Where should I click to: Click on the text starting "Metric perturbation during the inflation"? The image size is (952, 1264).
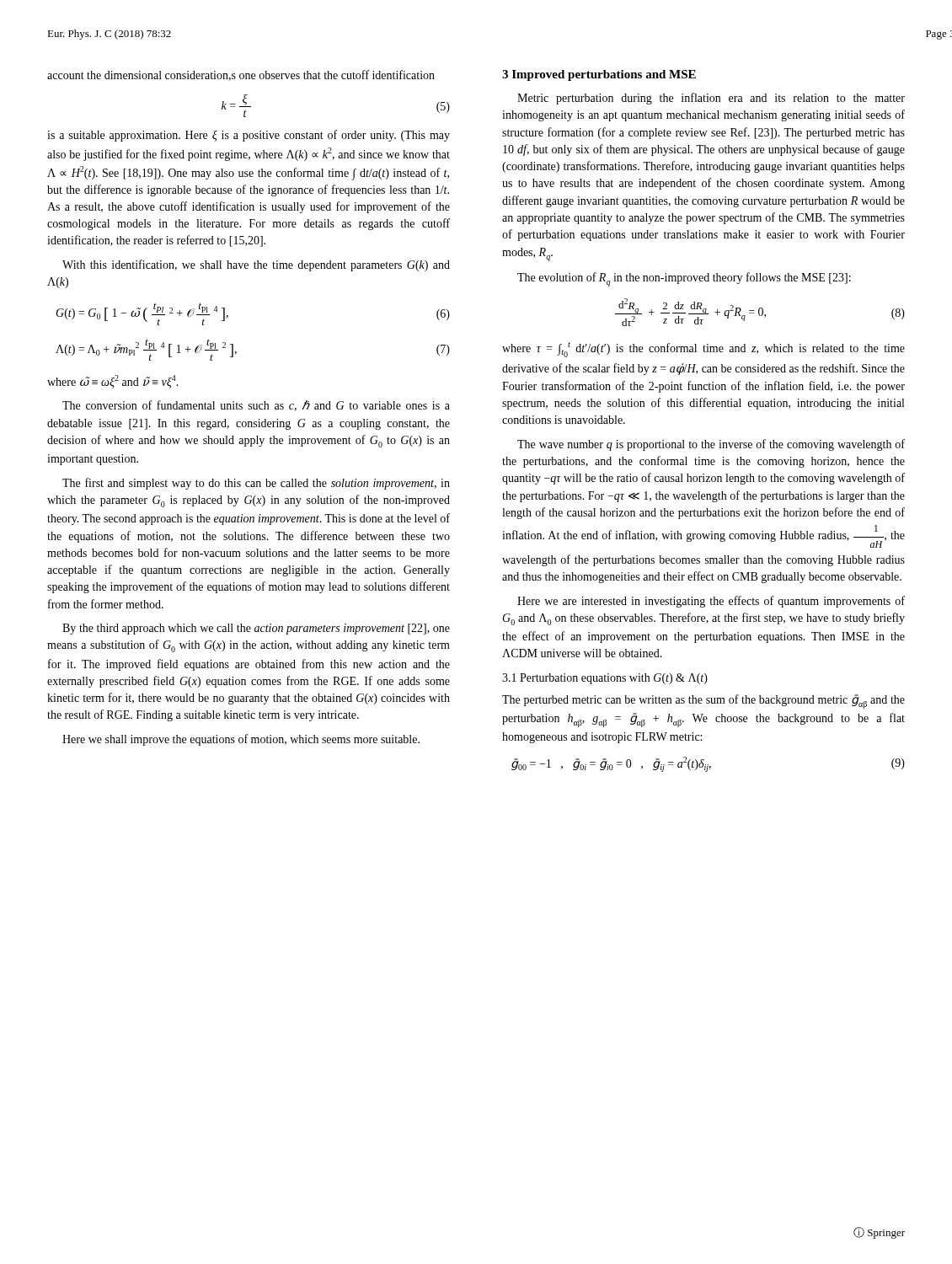coord(703,189)
